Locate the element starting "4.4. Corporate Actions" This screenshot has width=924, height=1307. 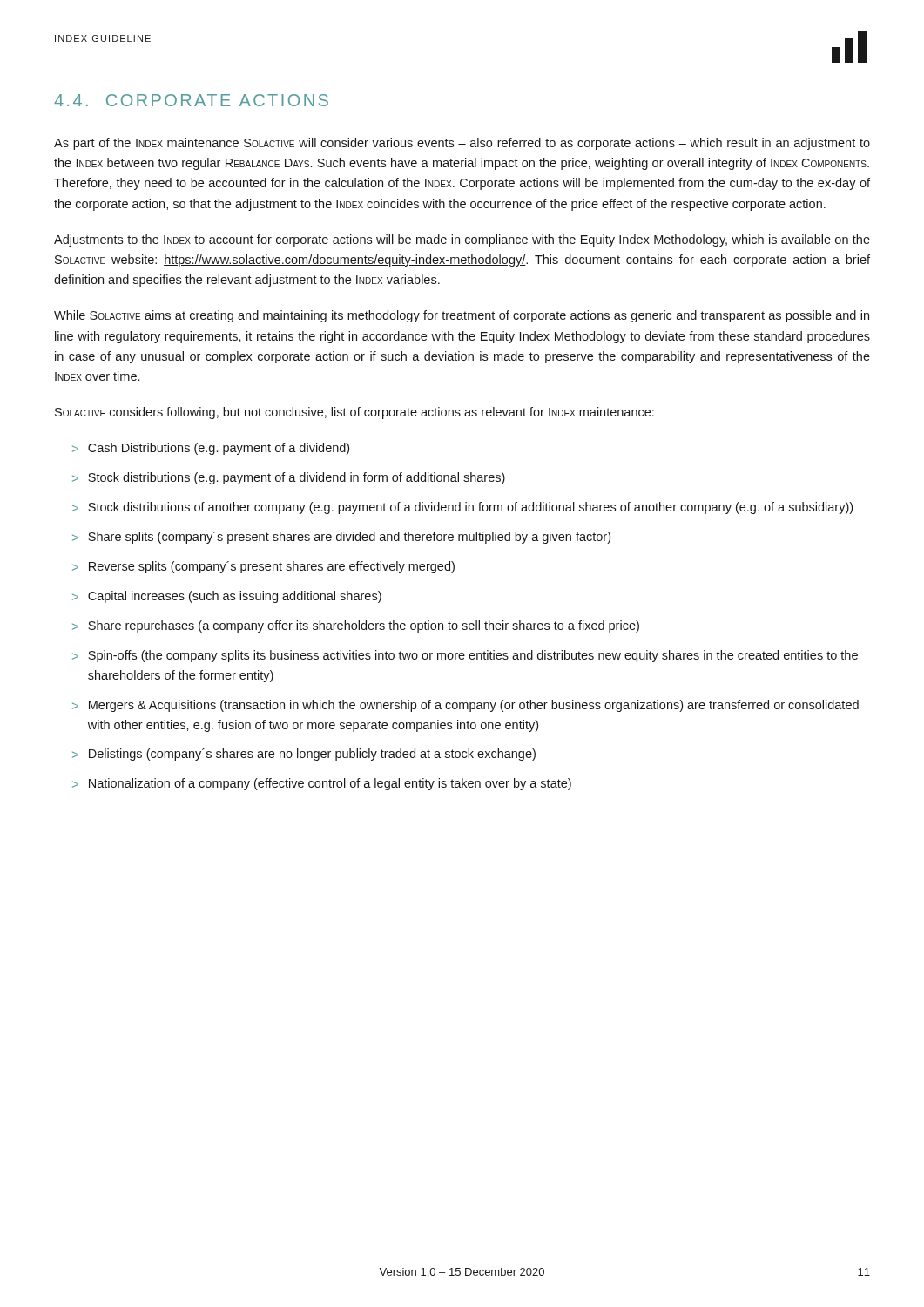point(193,100)
